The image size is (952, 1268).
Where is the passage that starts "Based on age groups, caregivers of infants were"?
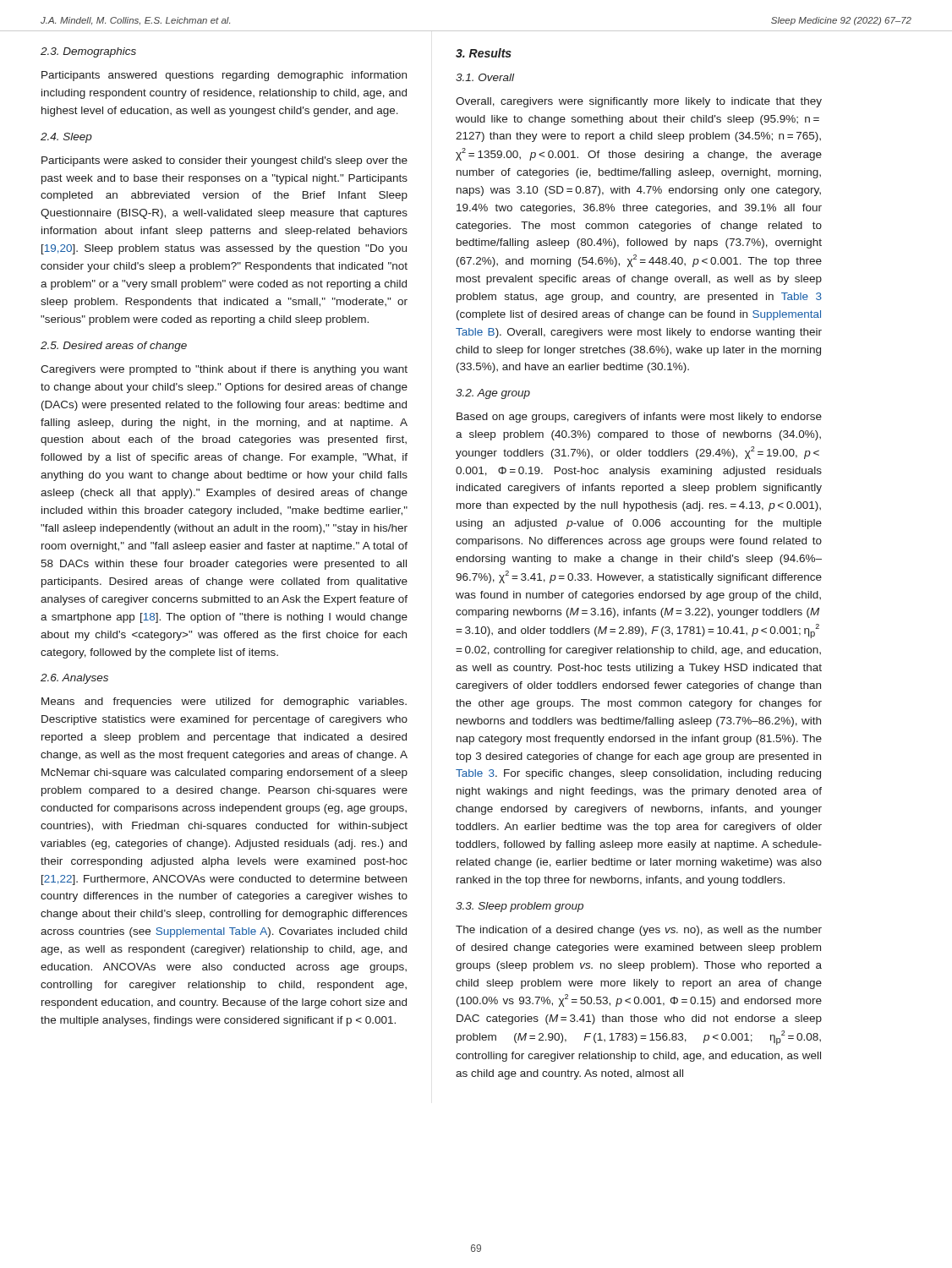pyautogui.click(x=639, y=649)
